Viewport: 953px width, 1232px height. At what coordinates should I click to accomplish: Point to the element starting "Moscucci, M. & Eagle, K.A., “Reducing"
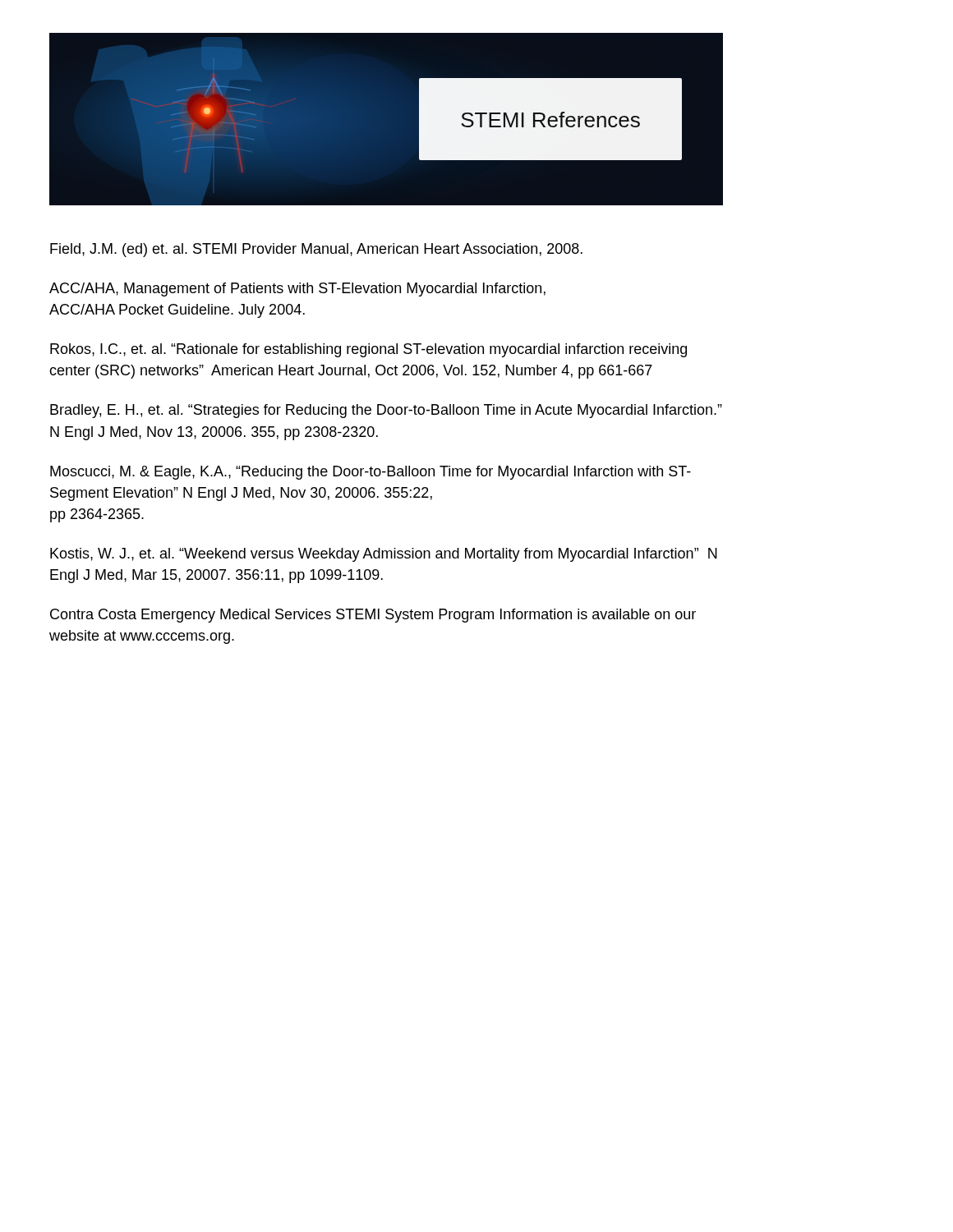tap(370, 493)
